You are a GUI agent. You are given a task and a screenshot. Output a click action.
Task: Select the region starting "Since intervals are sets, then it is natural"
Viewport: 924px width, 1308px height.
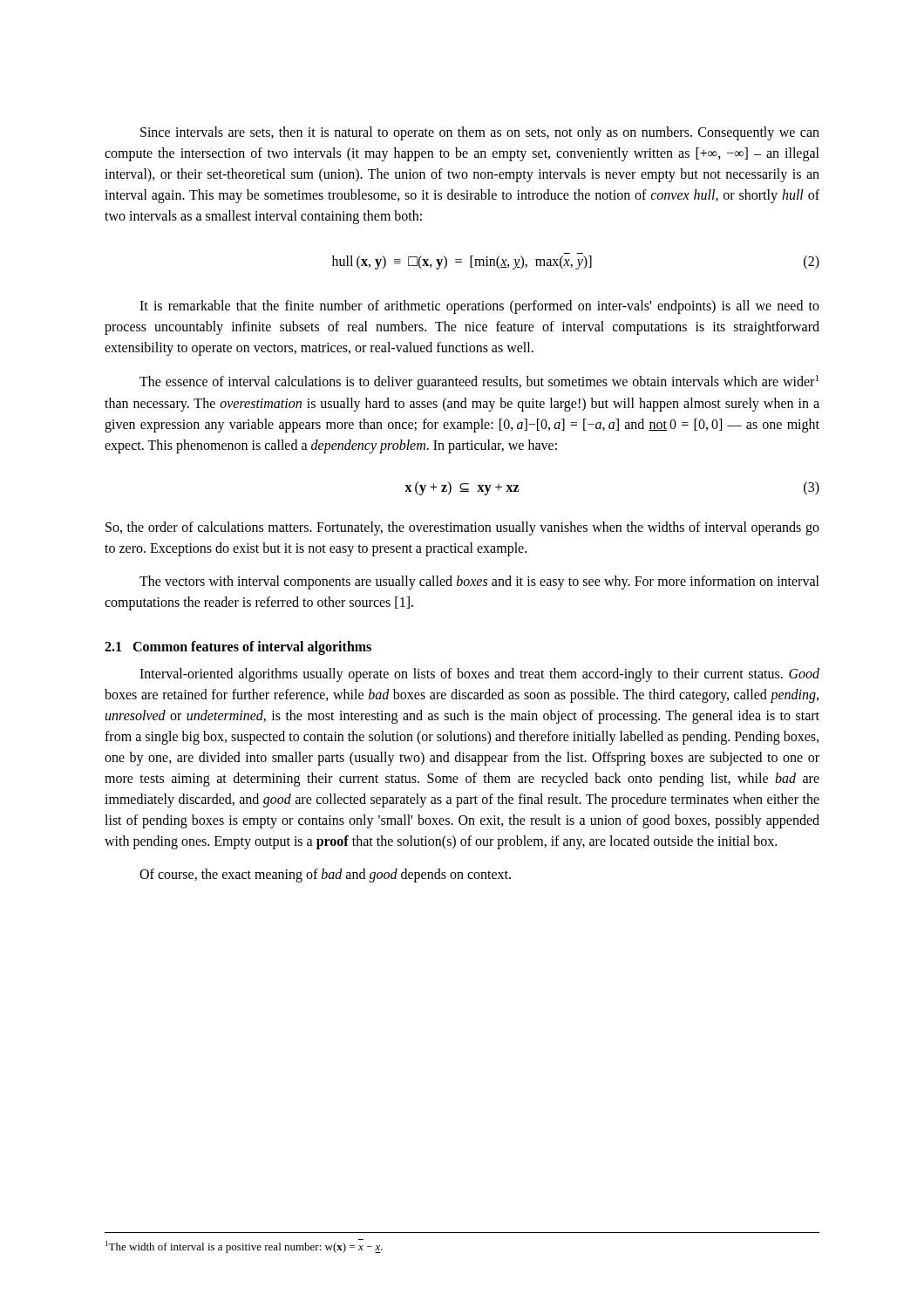tap(462, 174)
